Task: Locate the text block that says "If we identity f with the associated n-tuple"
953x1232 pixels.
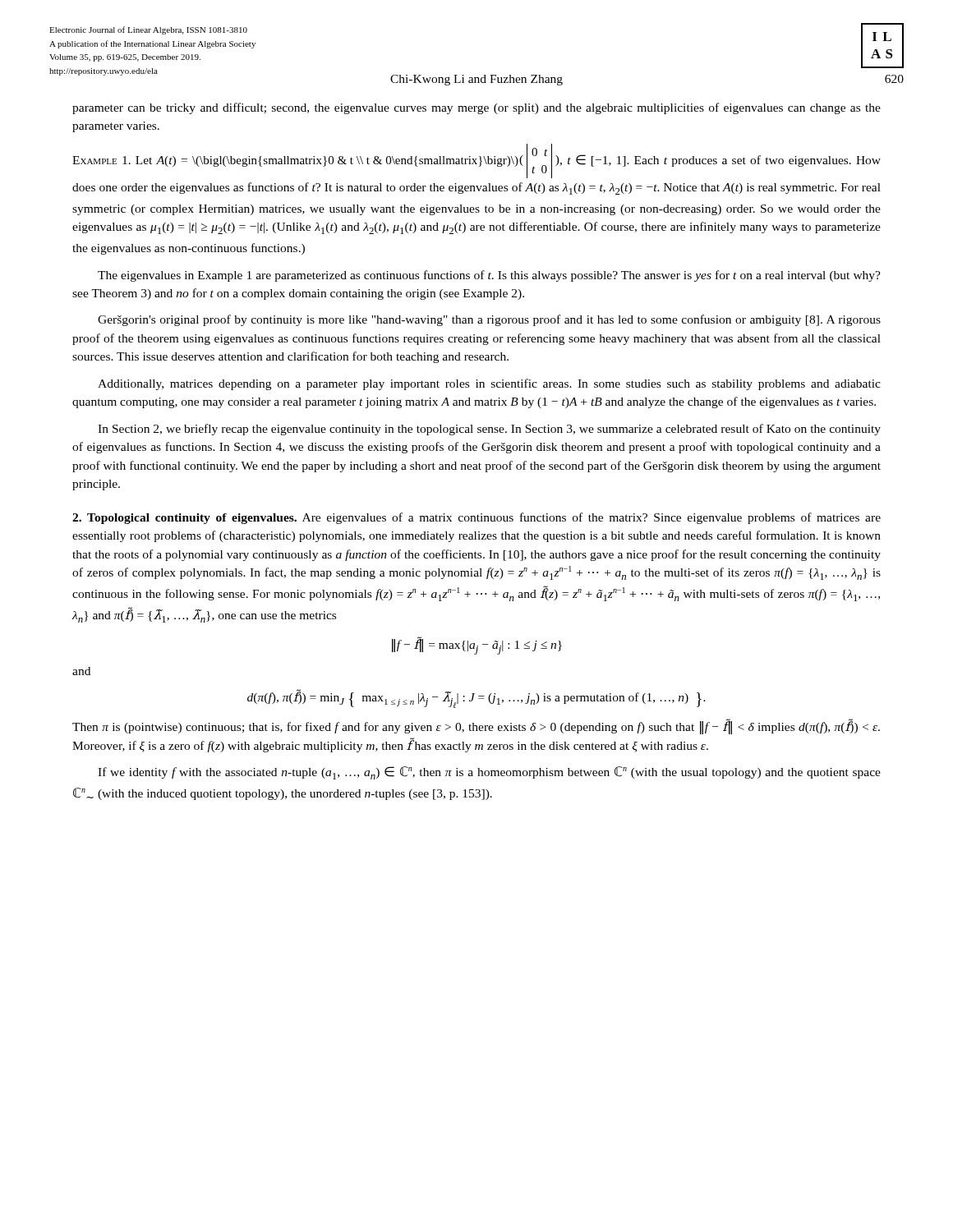Action: [x=476, y=785]
